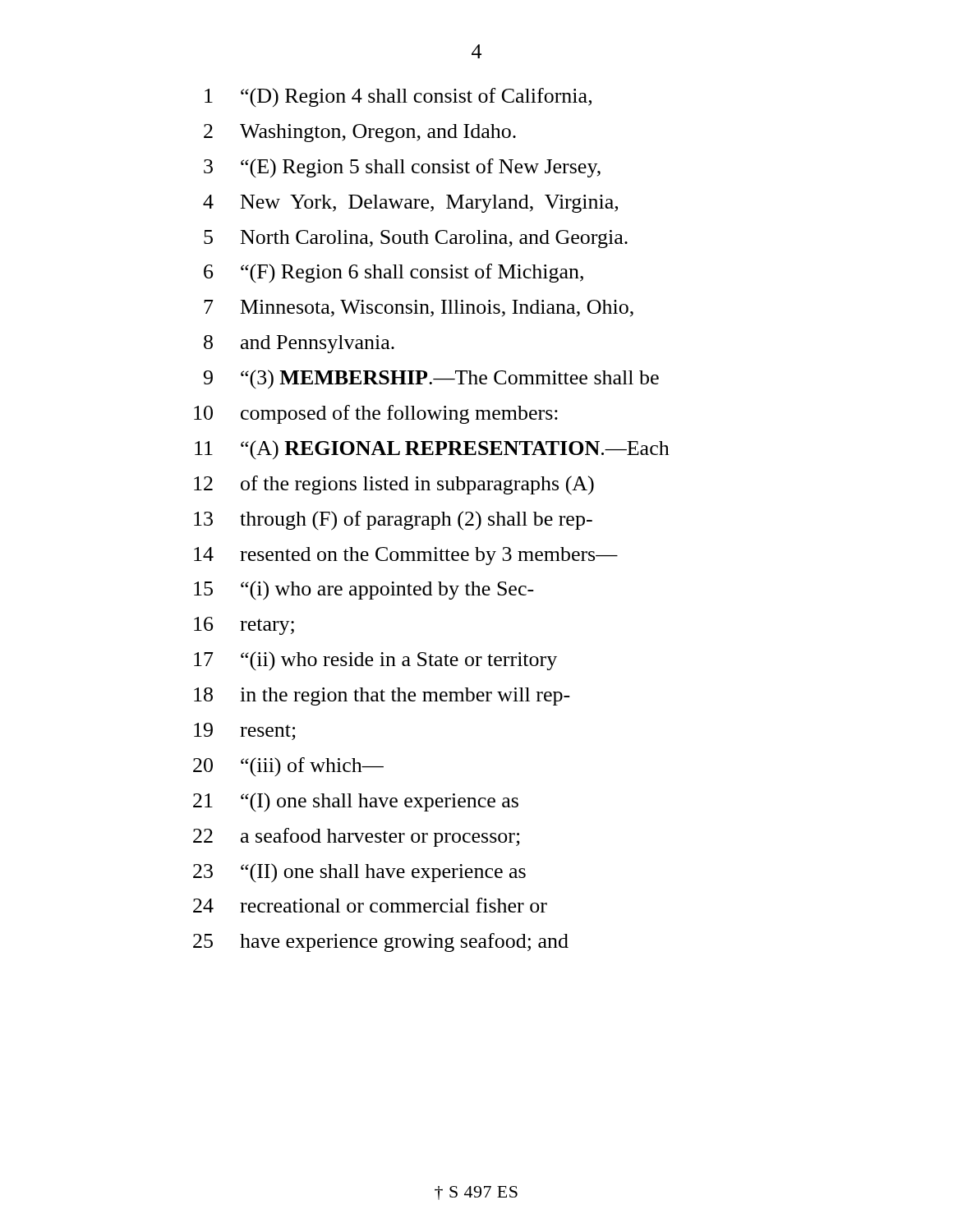This screenshot has width=953, height=1232.
Task: Click the passage that begins "22 a seafood harvester"
Action: [501, 836]
